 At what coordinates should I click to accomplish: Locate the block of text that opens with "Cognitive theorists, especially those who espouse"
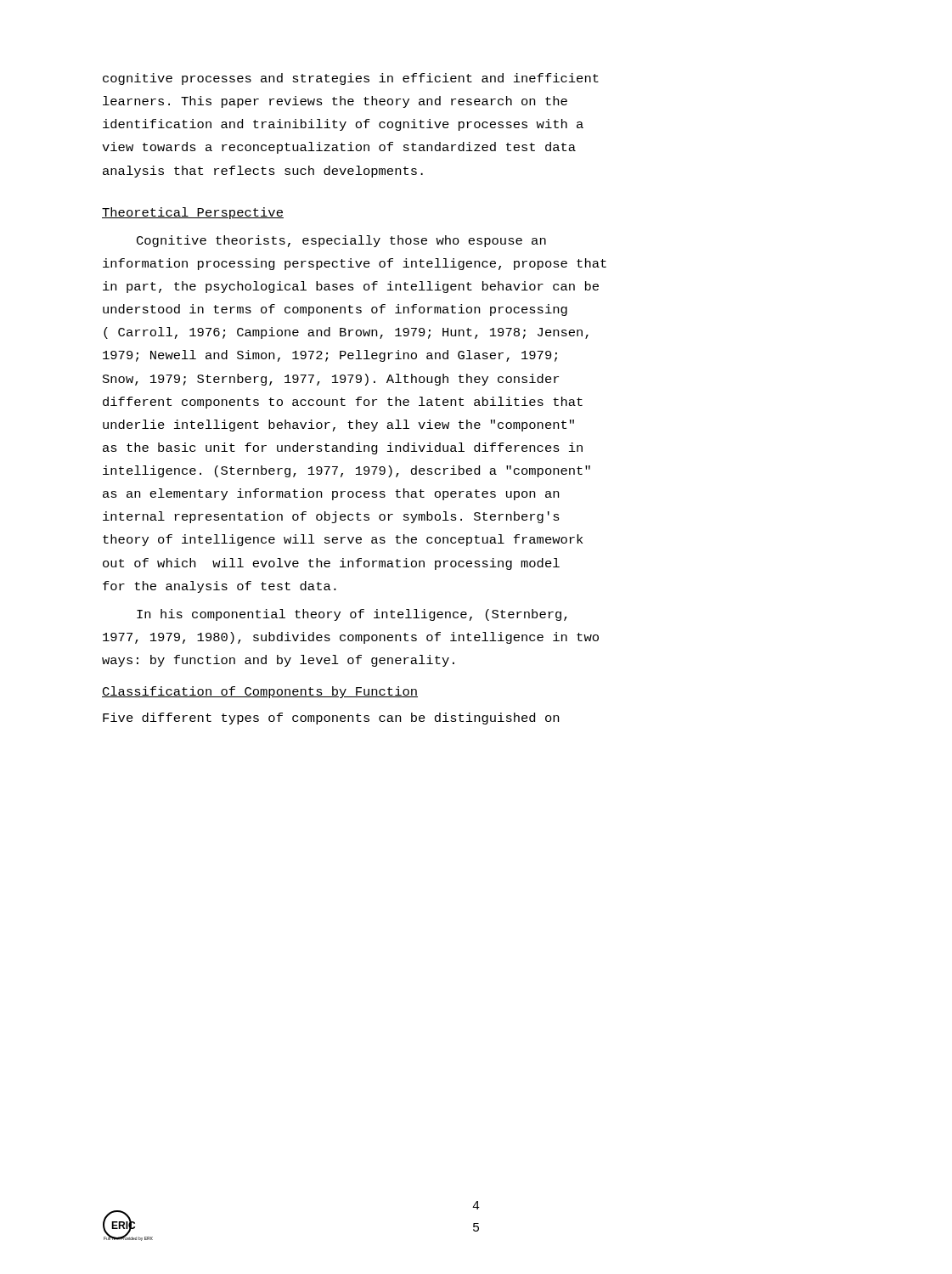pos(355,414)
